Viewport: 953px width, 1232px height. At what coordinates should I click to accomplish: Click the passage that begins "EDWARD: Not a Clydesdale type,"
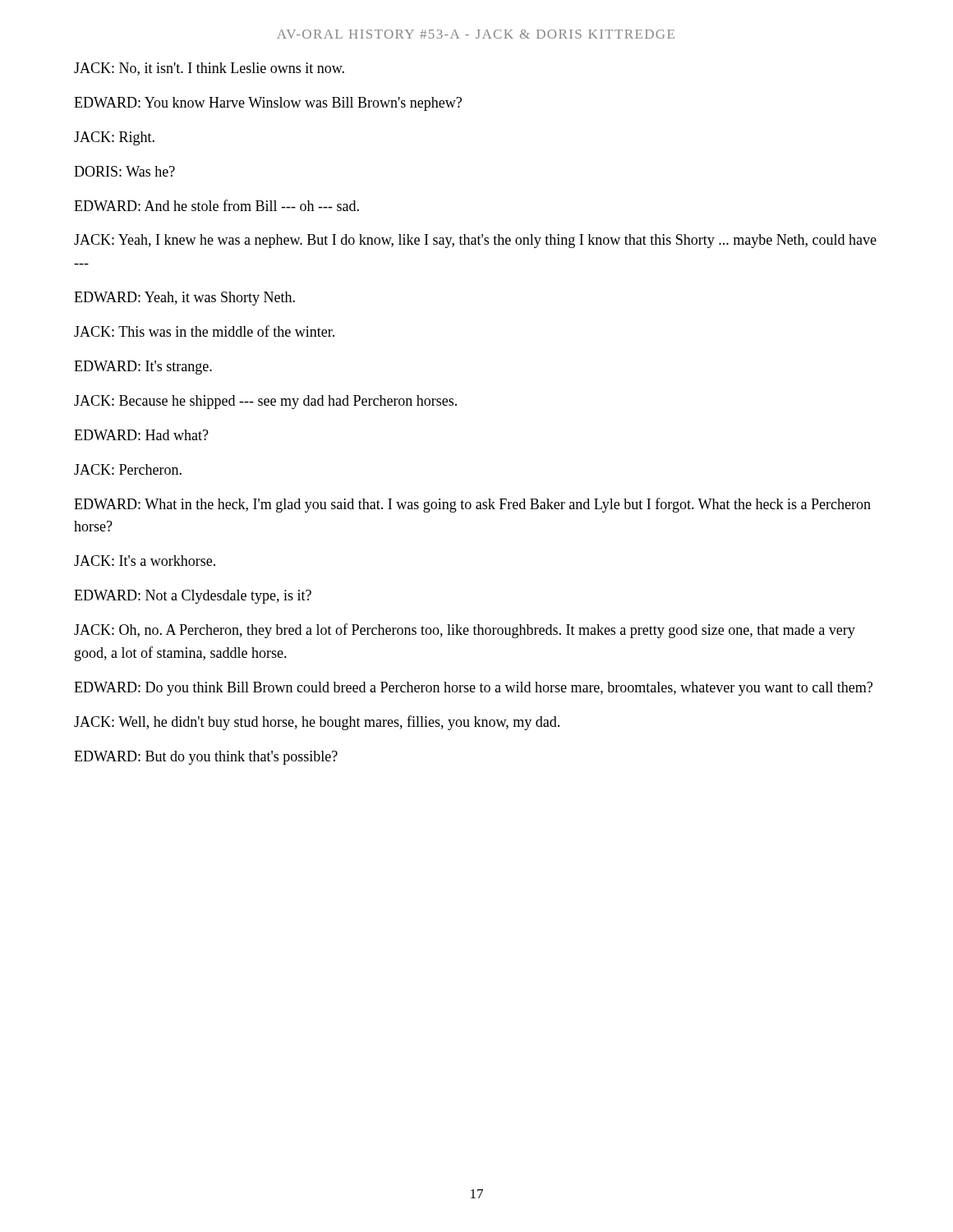(193, 596)
